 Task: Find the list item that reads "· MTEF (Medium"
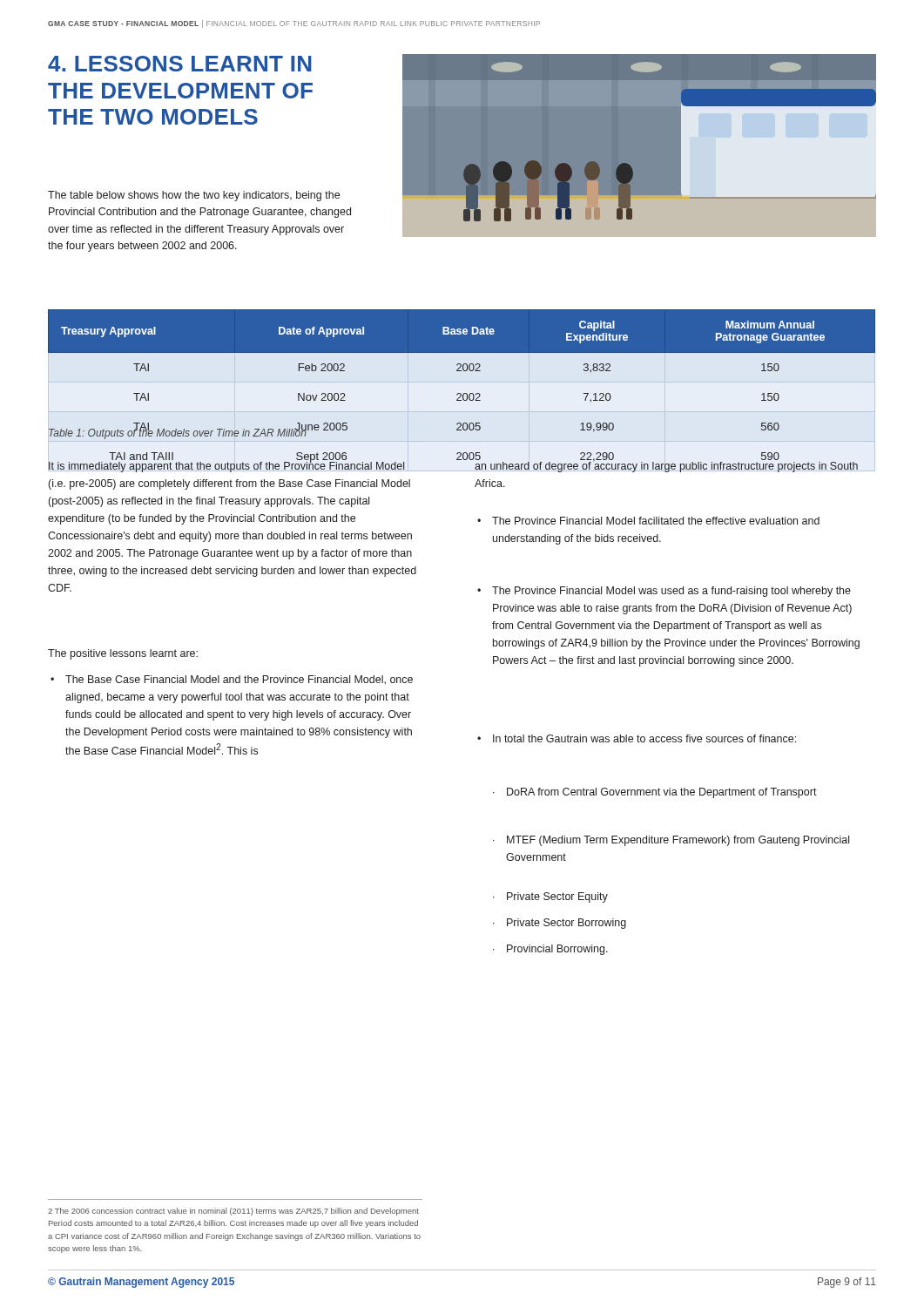(671, 848)
